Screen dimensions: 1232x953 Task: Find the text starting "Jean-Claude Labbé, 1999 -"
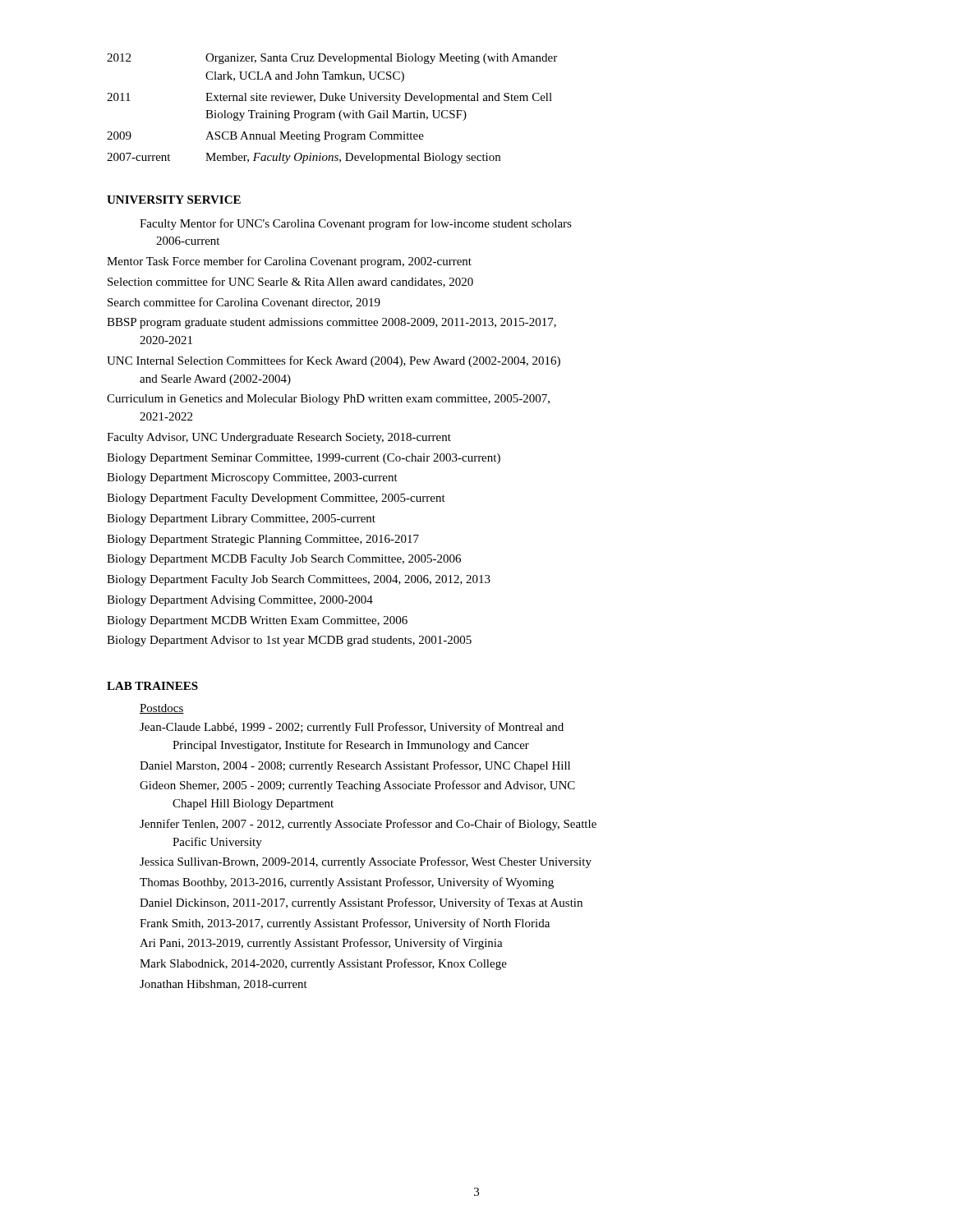point(352,736)
